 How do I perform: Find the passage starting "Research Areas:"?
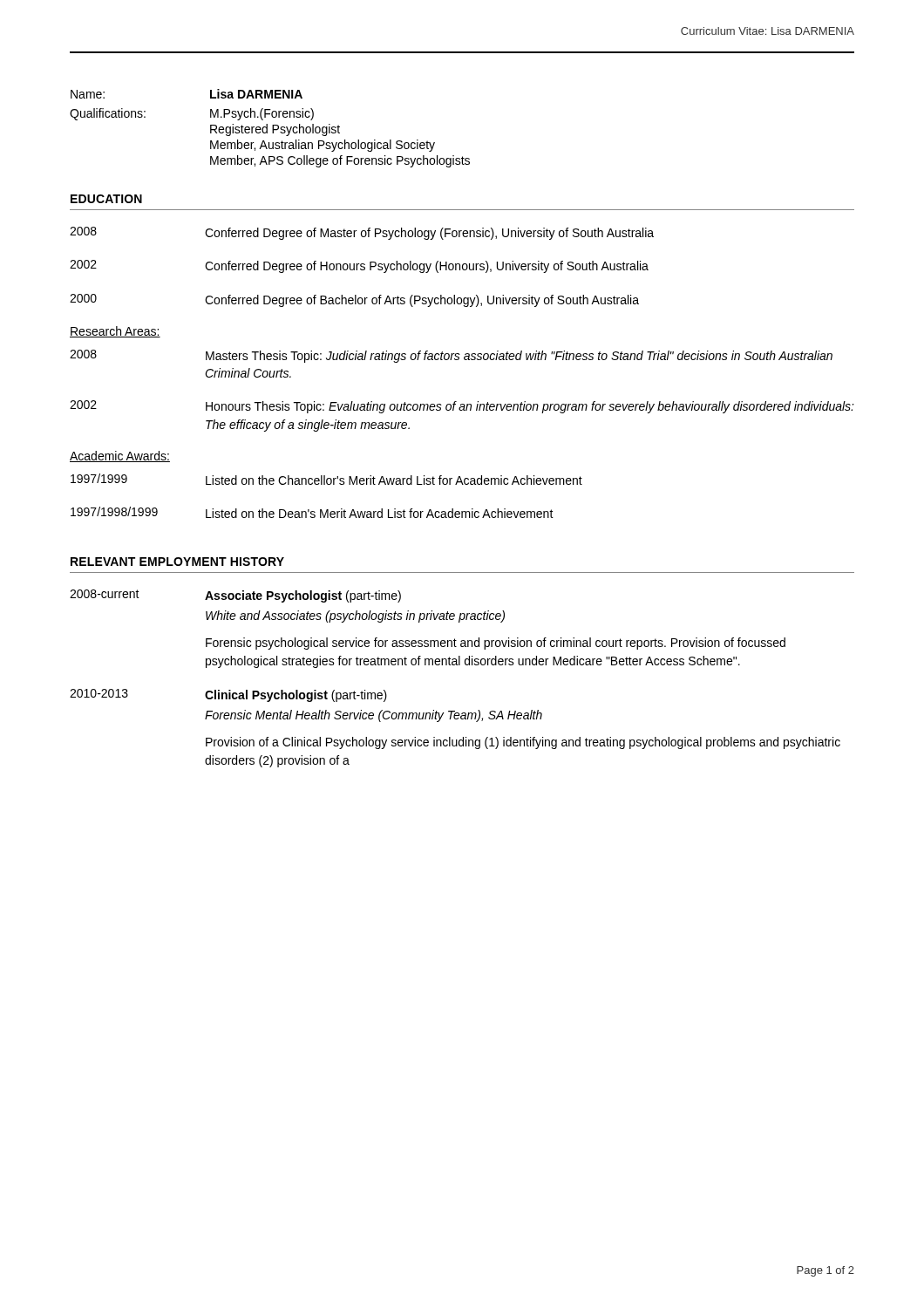[x=115, y=331]
